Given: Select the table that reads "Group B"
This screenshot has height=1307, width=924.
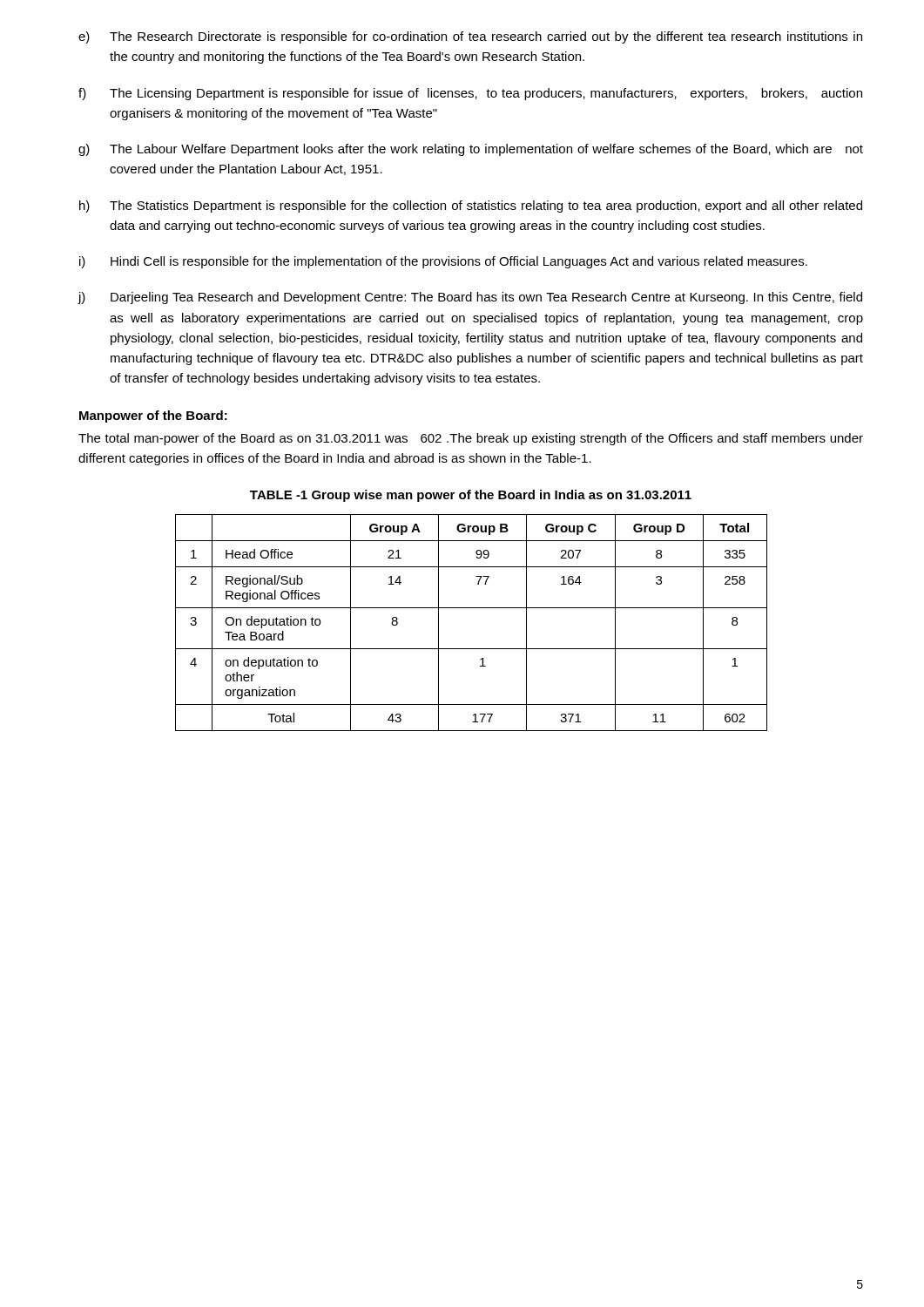Looking at the screenshot, I should 471,623.
